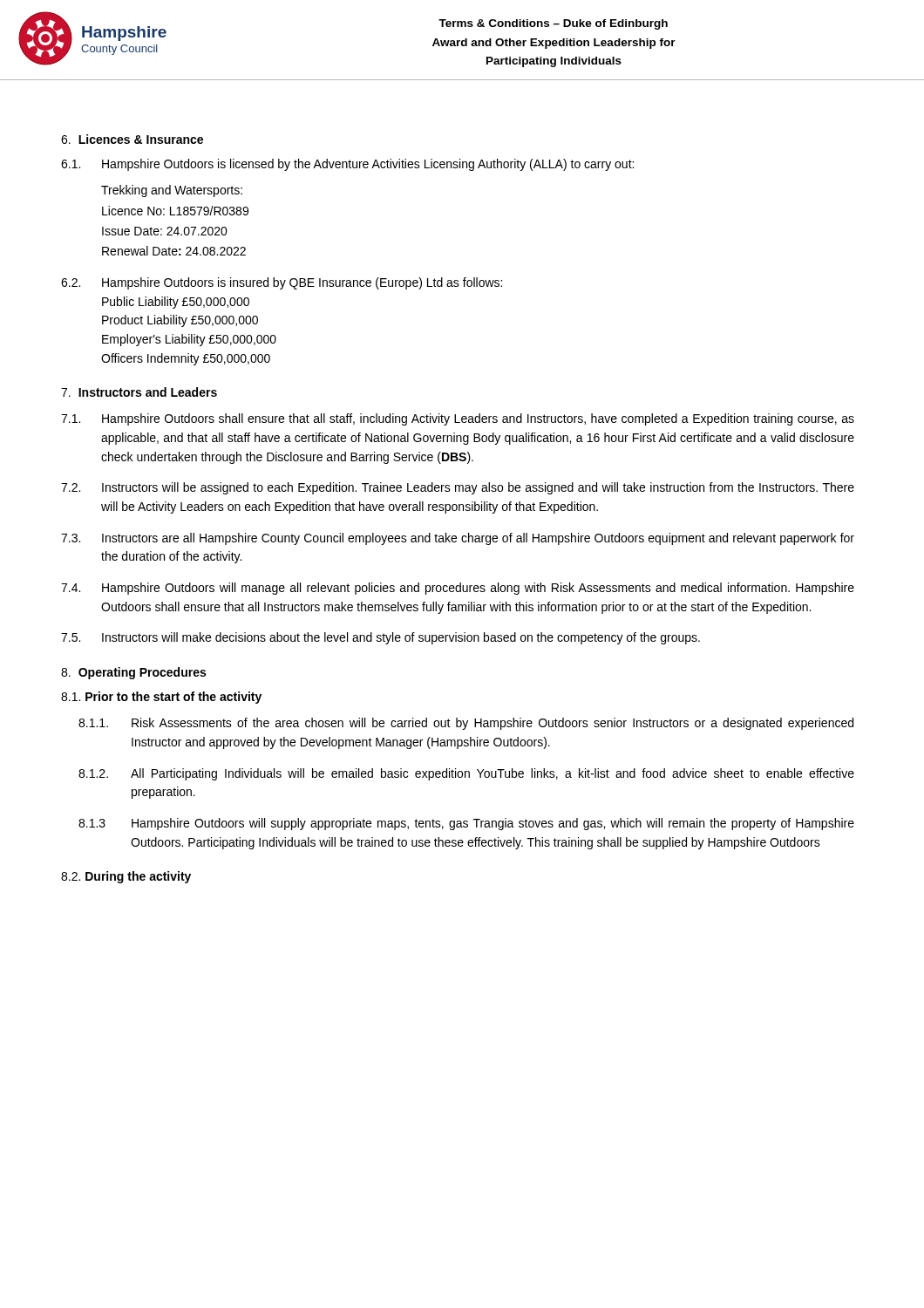Click on the text starting "7.3. Instructors are all Hampshire County Council employees"

(x=458, y=548)
